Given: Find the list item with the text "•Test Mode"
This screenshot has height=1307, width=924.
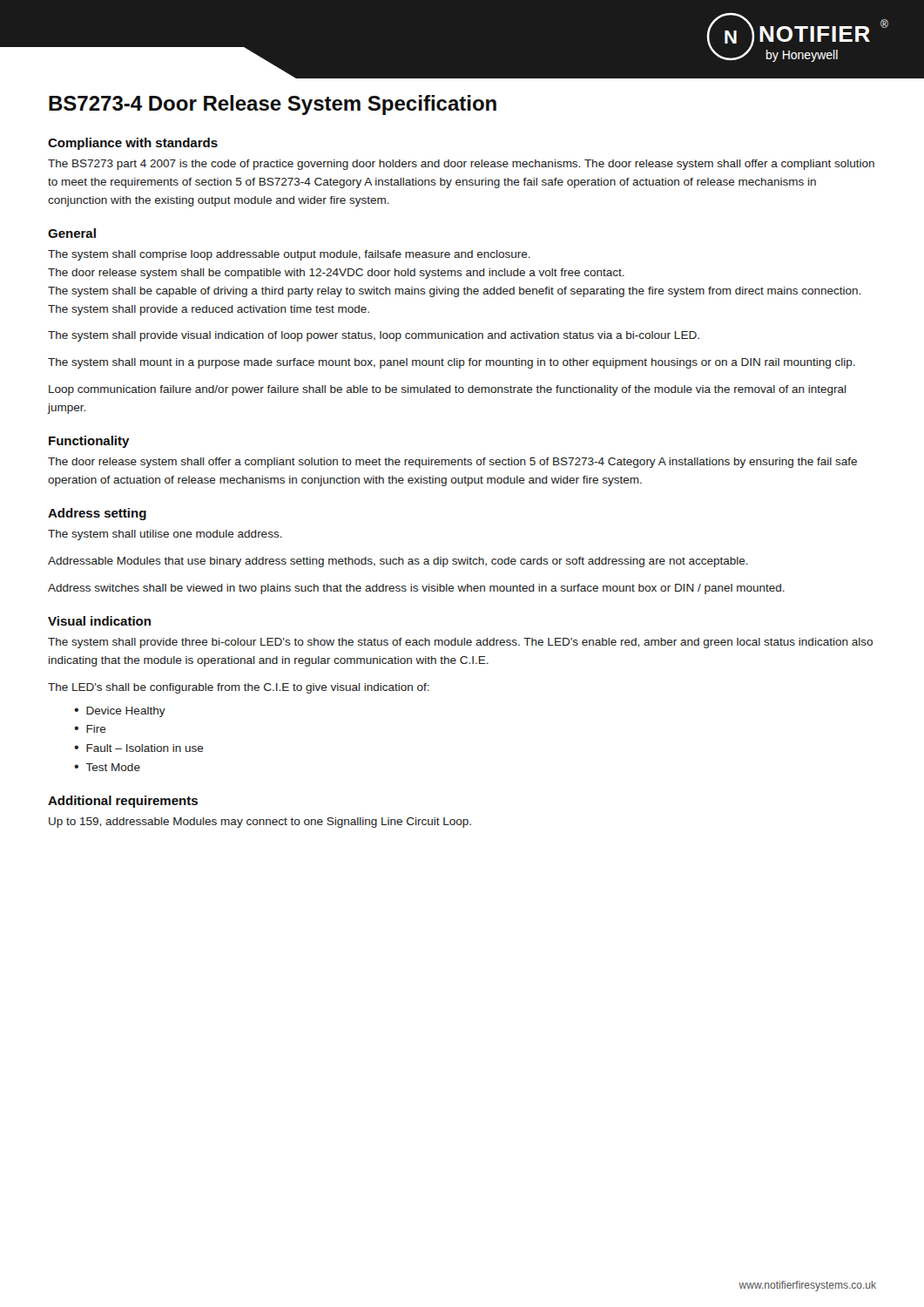Looking at the screenshot, I should coord(107,768).
